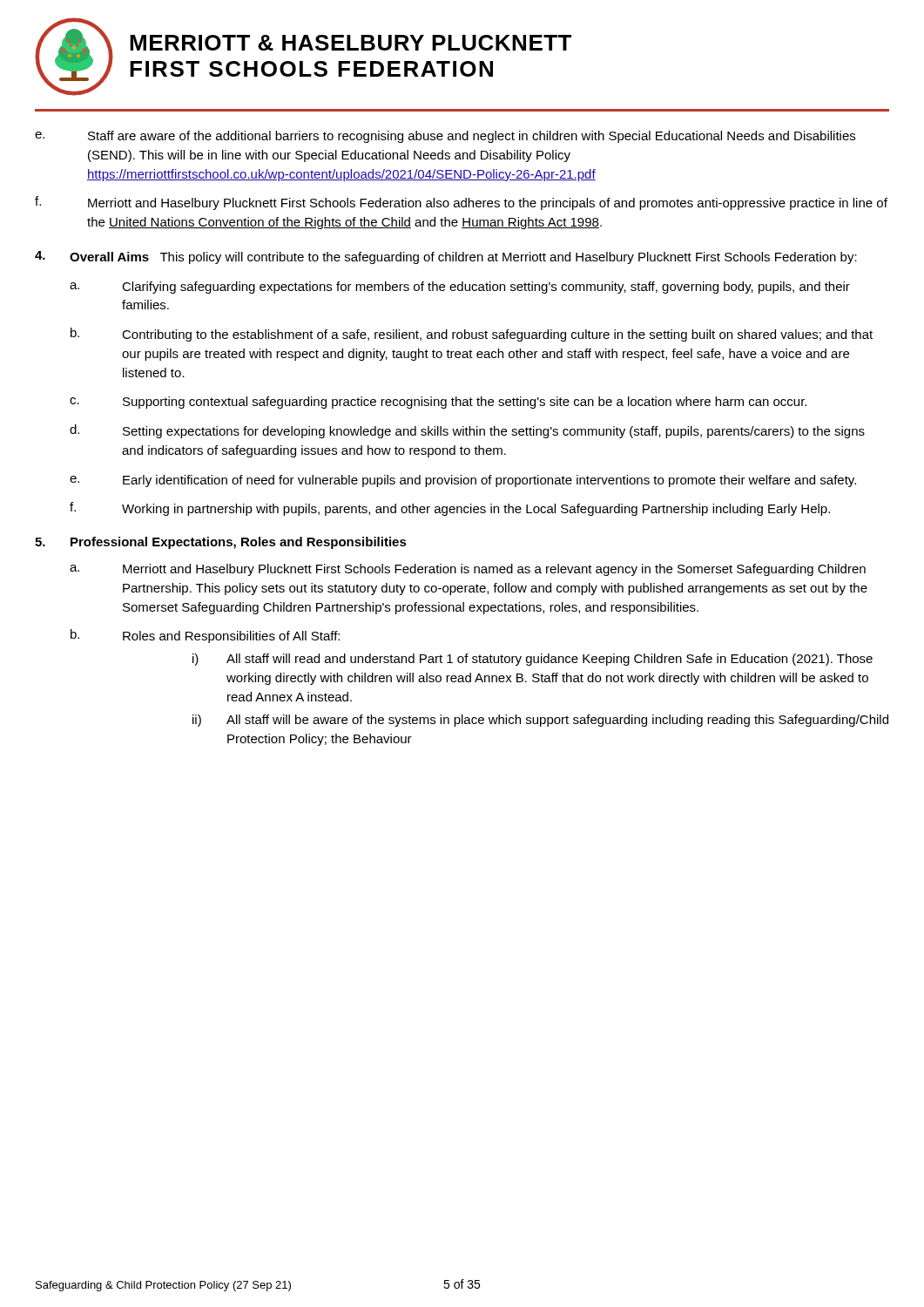
Task: Click on the block starting "b. Roles and Responsibilities of"
Action: [x=479, y=690]
